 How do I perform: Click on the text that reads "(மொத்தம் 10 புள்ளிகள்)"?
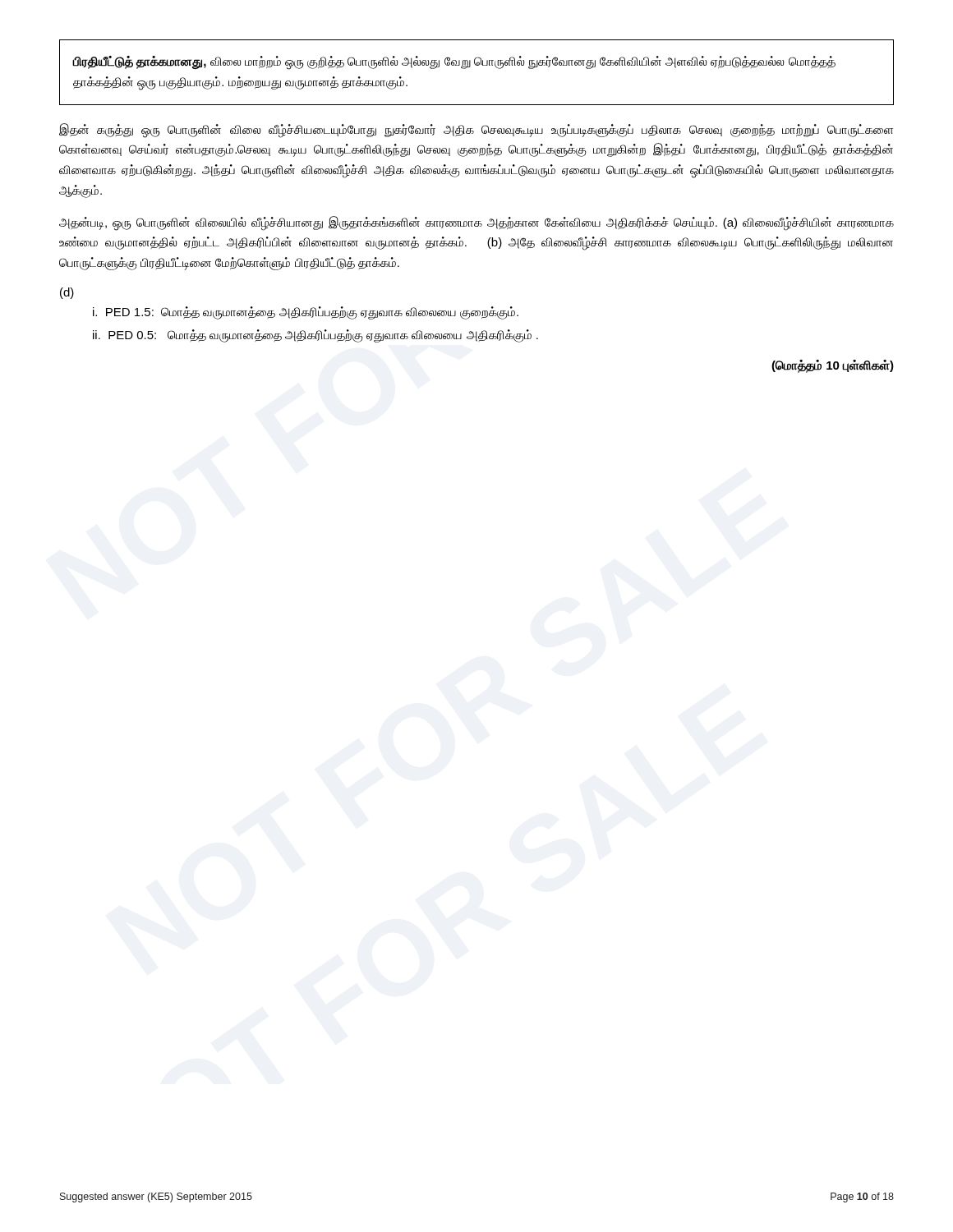pos(833,365)
